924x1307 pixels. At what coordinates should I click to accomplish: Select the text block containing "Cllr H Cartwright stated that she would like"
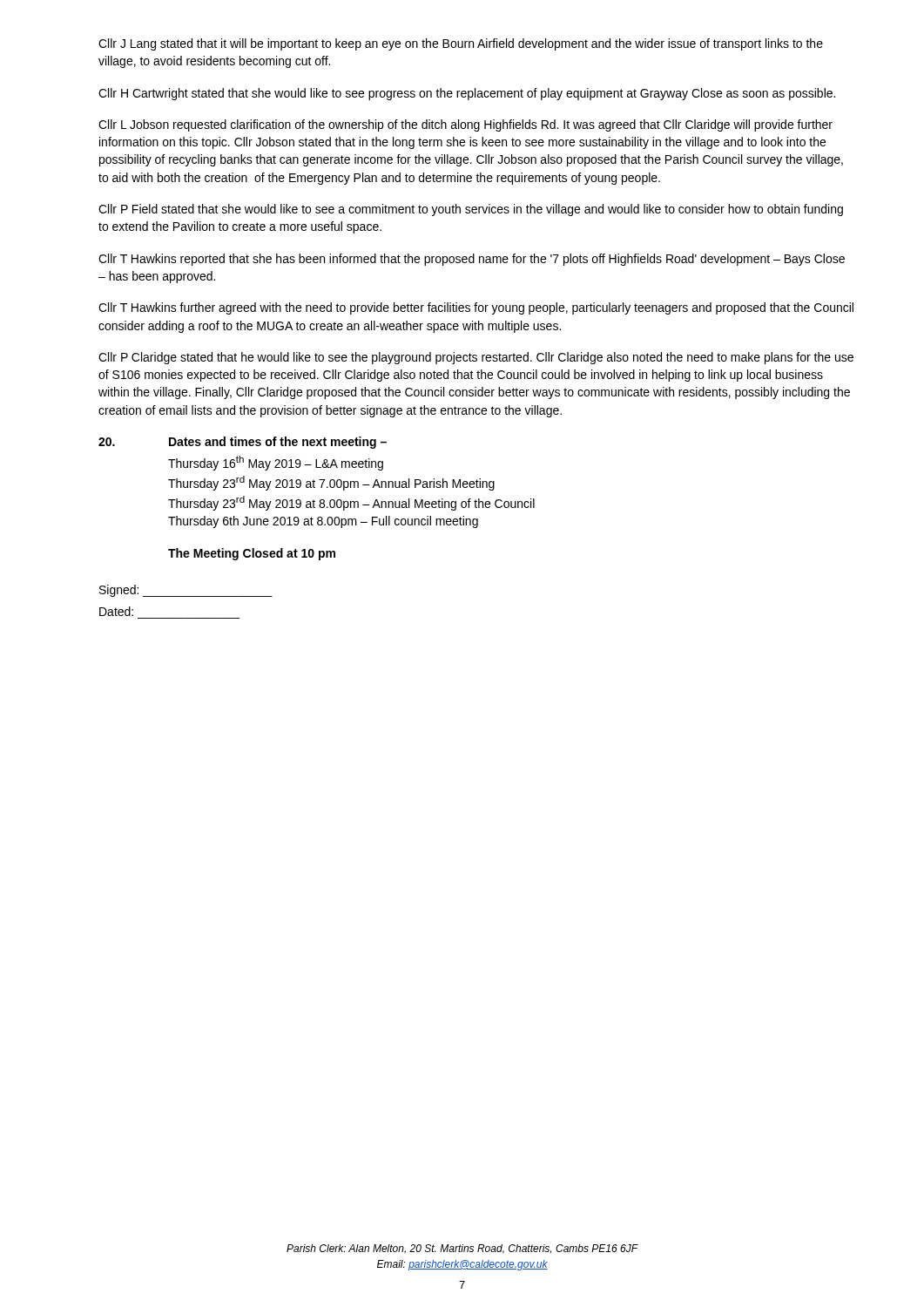(467, 93)
